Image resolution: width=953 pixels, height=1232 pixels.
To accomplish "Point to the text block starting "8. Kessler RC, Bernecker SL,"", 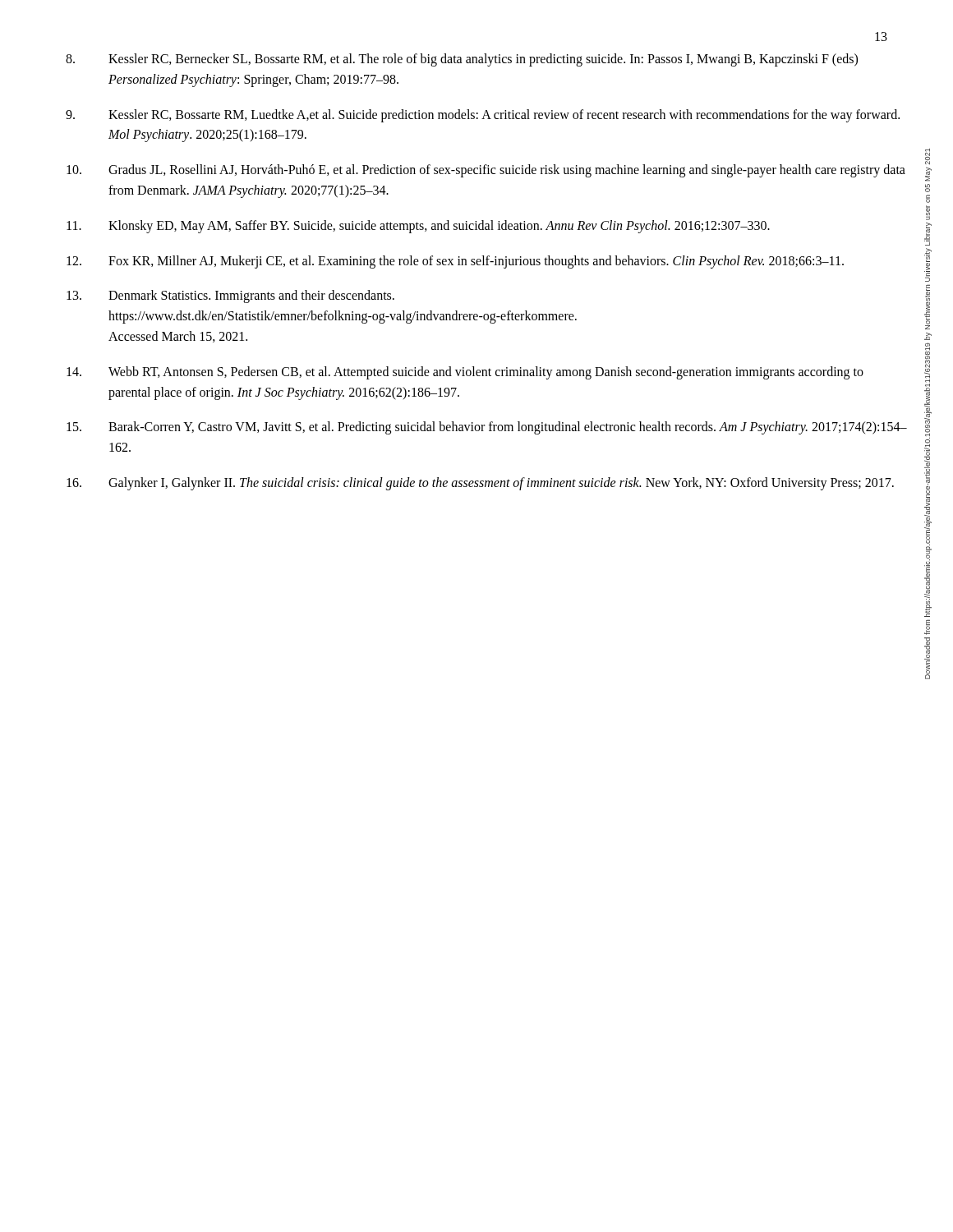I will tap(487, 70).
